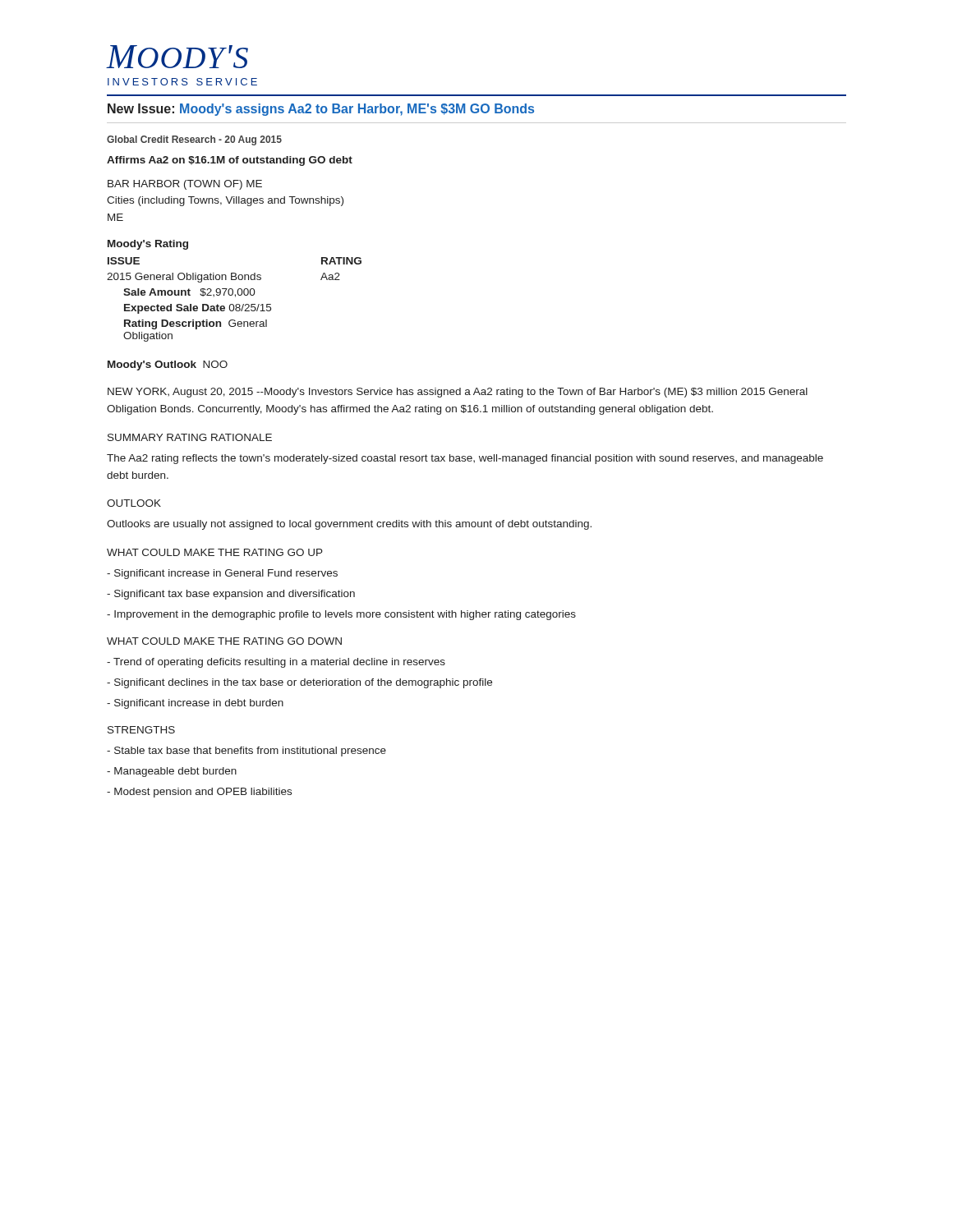Click the passage that begins "BAR HARBOR (TOWN OF) ME Cities (including Towns,"
Screen dimensions: 1232x953
225,200
